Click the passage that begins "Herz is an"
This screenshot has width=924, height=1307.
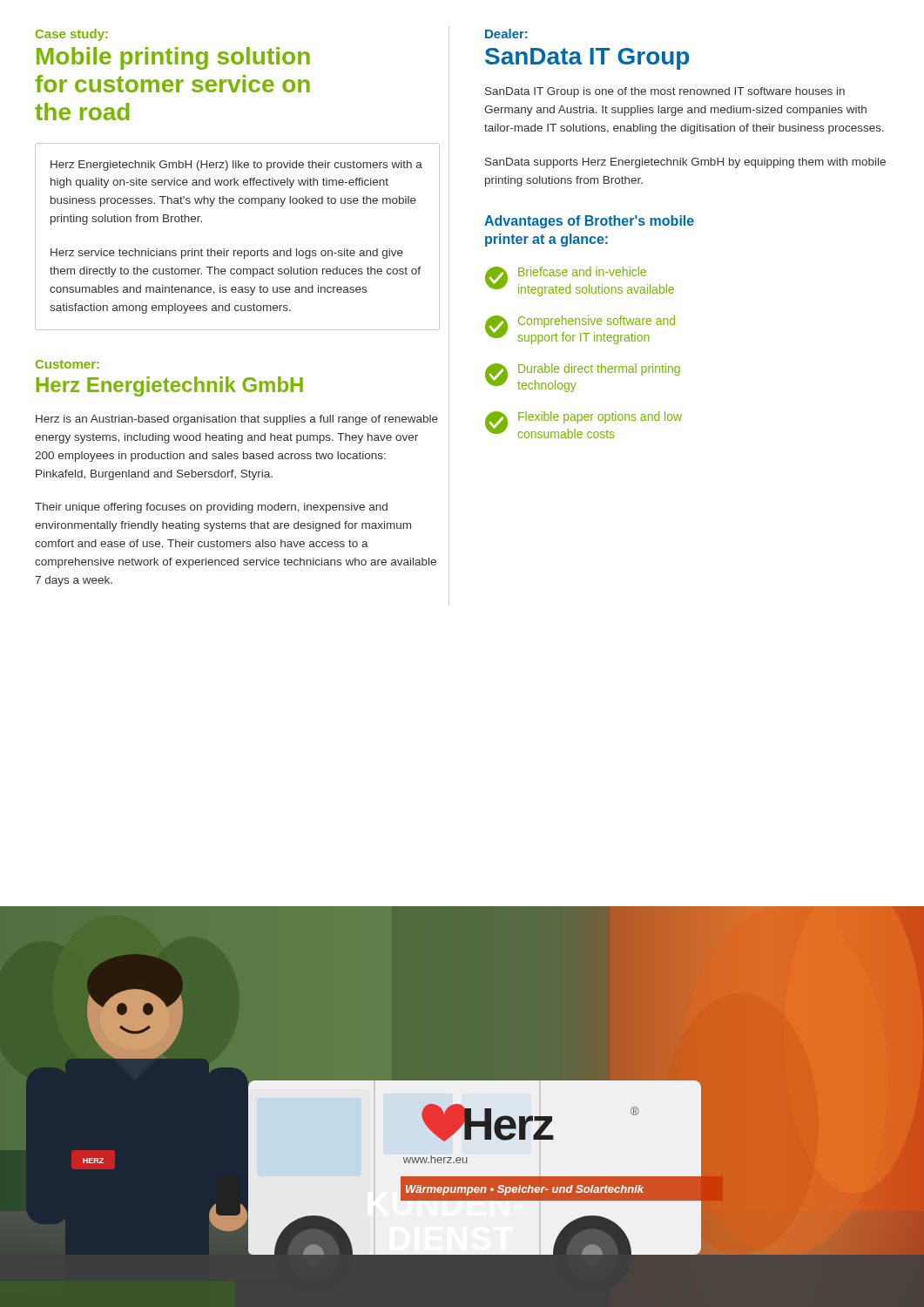pos(236,446)
